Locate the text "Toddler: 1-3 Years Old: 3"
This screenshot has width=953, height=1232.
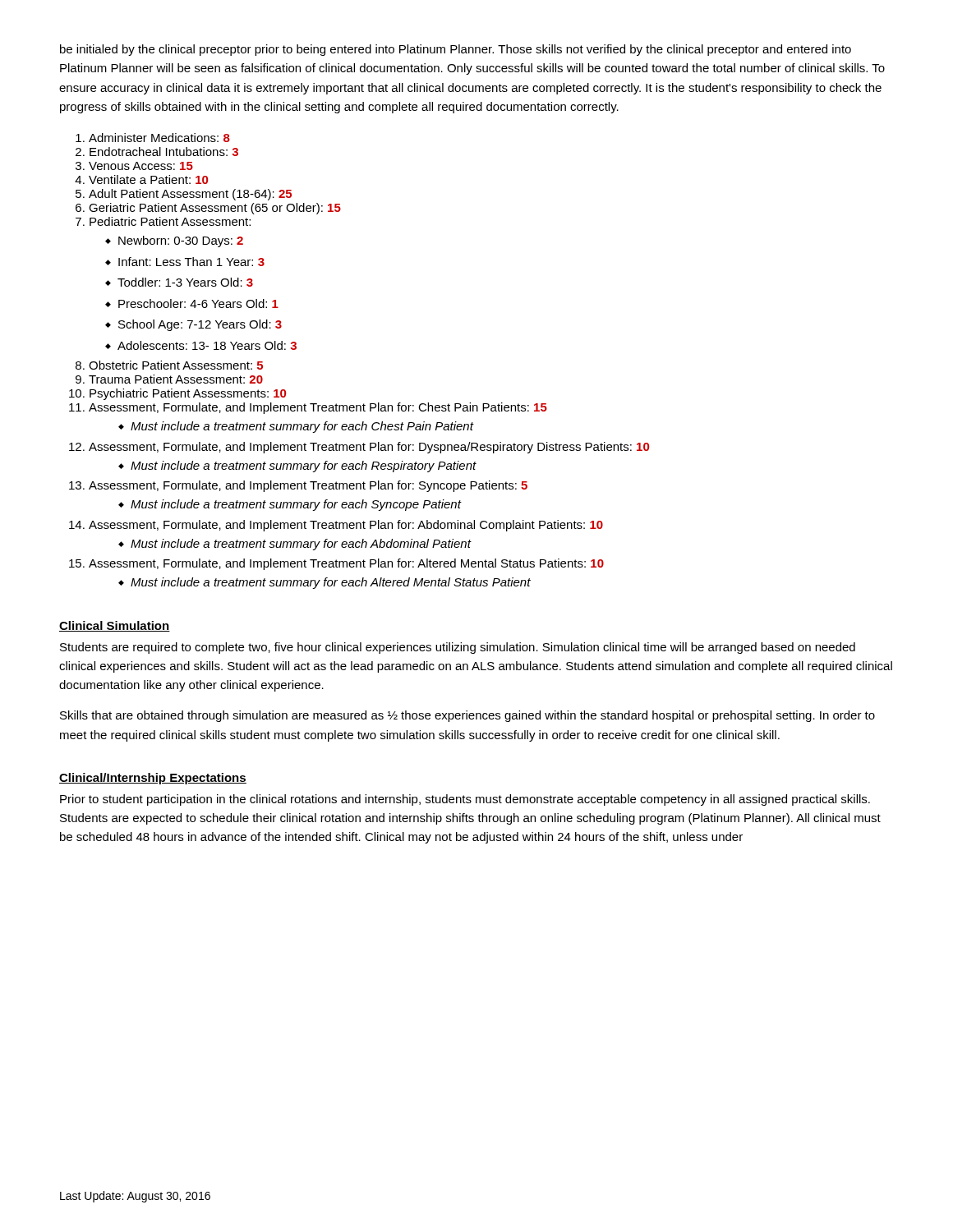[179, 282]
